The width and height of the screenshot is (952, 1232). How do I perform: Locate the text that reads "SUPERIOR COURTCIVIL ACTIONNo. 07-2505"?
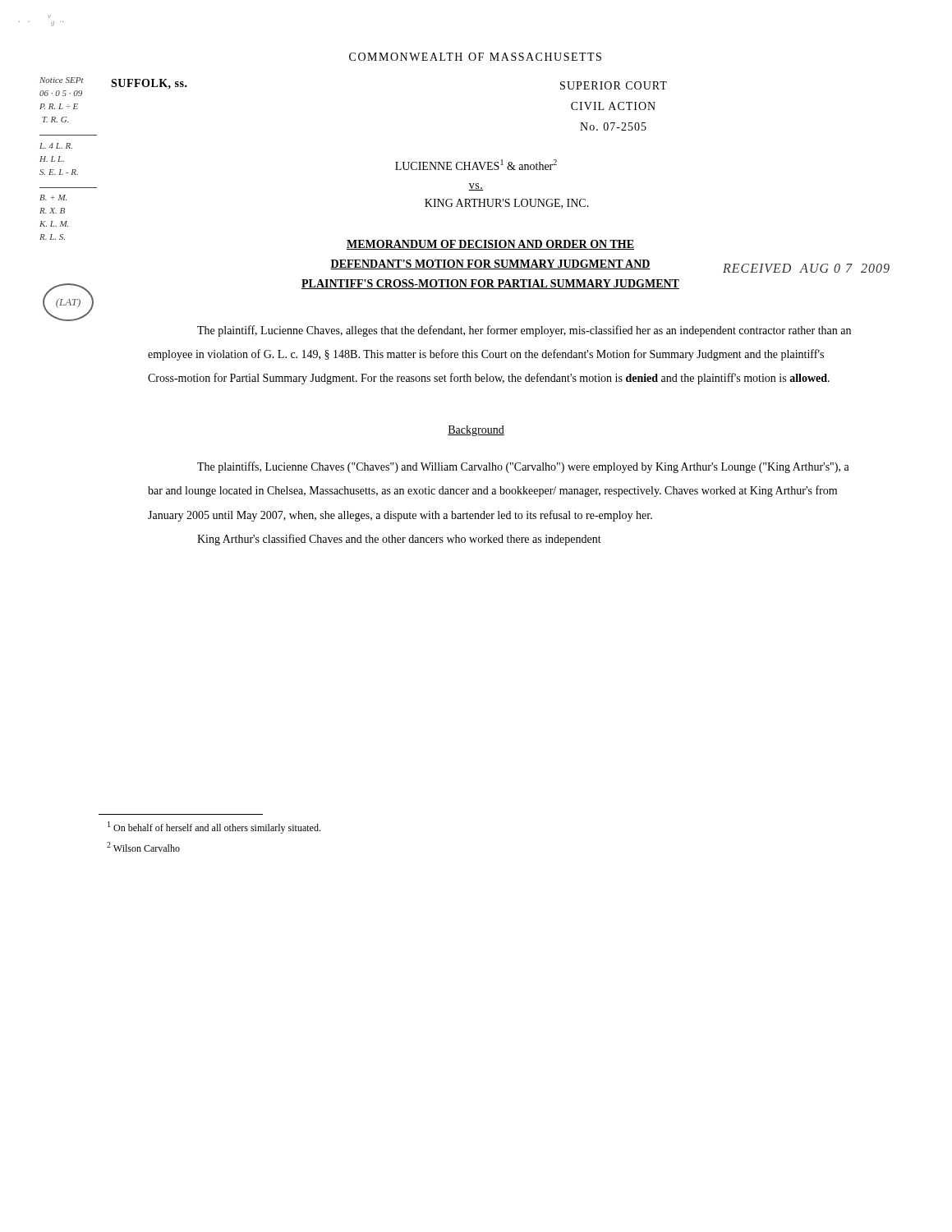point(614,107)
